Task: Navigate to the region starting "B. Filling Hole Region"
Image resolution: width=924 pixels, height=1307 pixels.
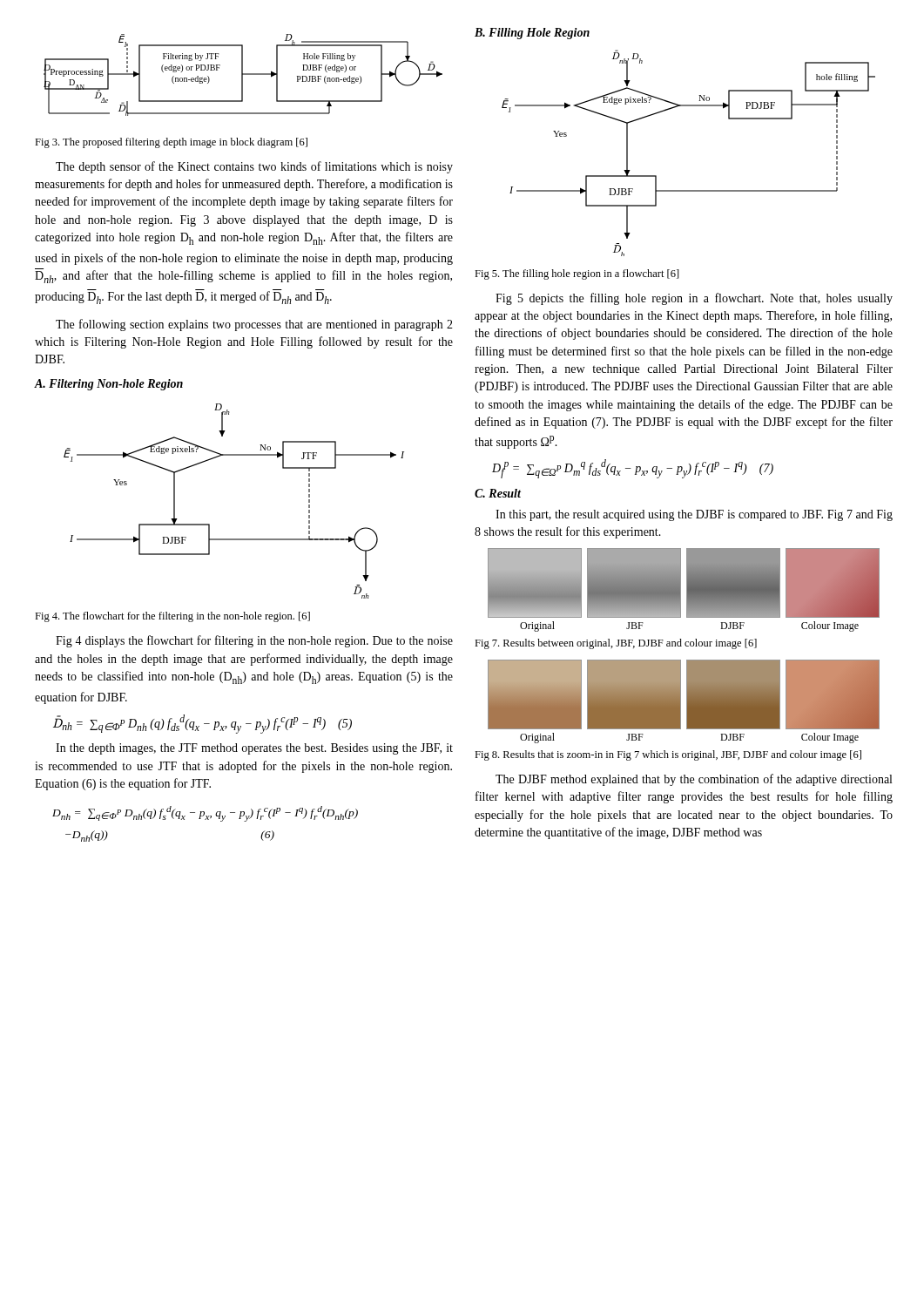Action: (x=532, y=33)
